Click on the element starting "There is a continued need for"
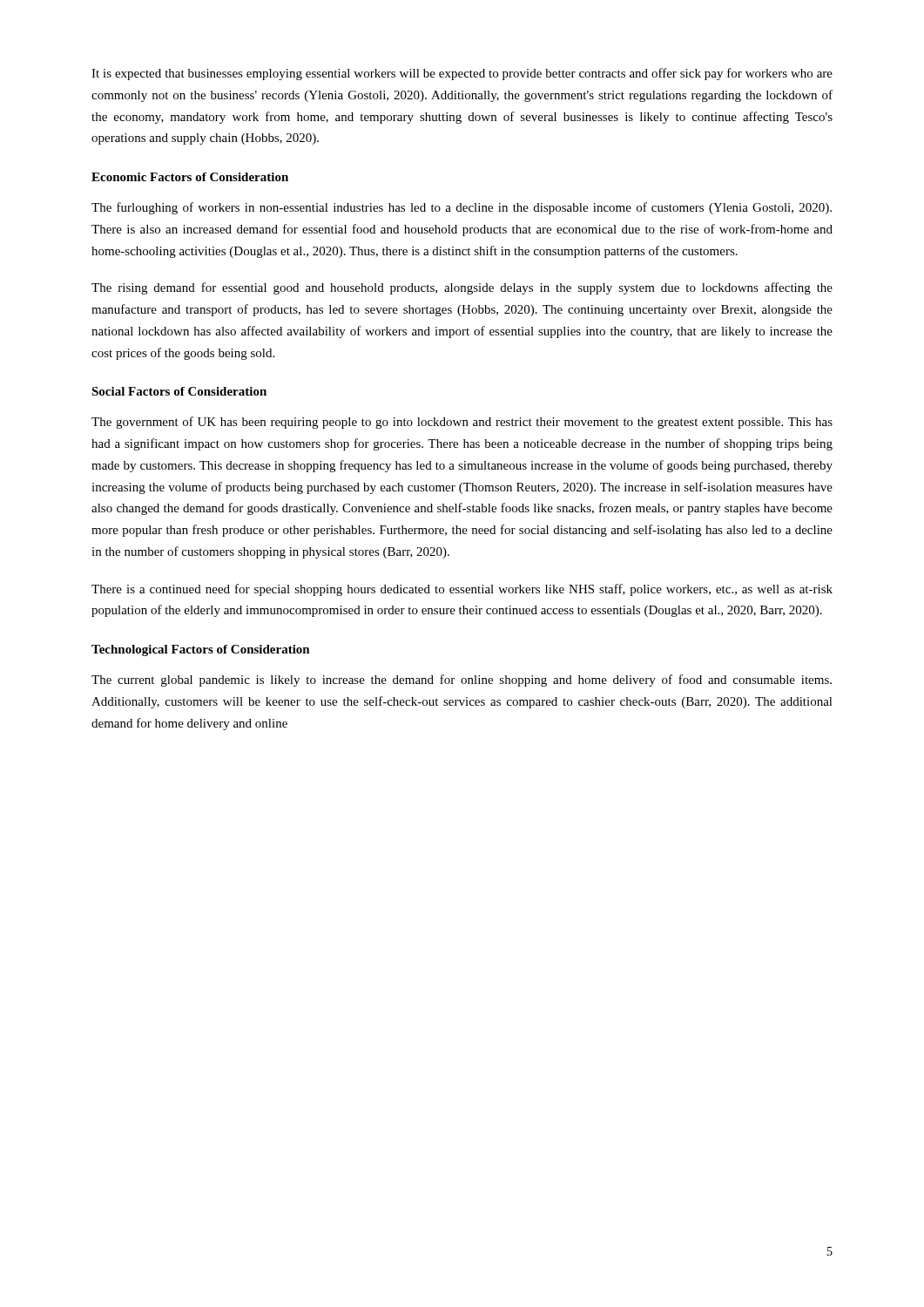 click(x=462, y=599)
